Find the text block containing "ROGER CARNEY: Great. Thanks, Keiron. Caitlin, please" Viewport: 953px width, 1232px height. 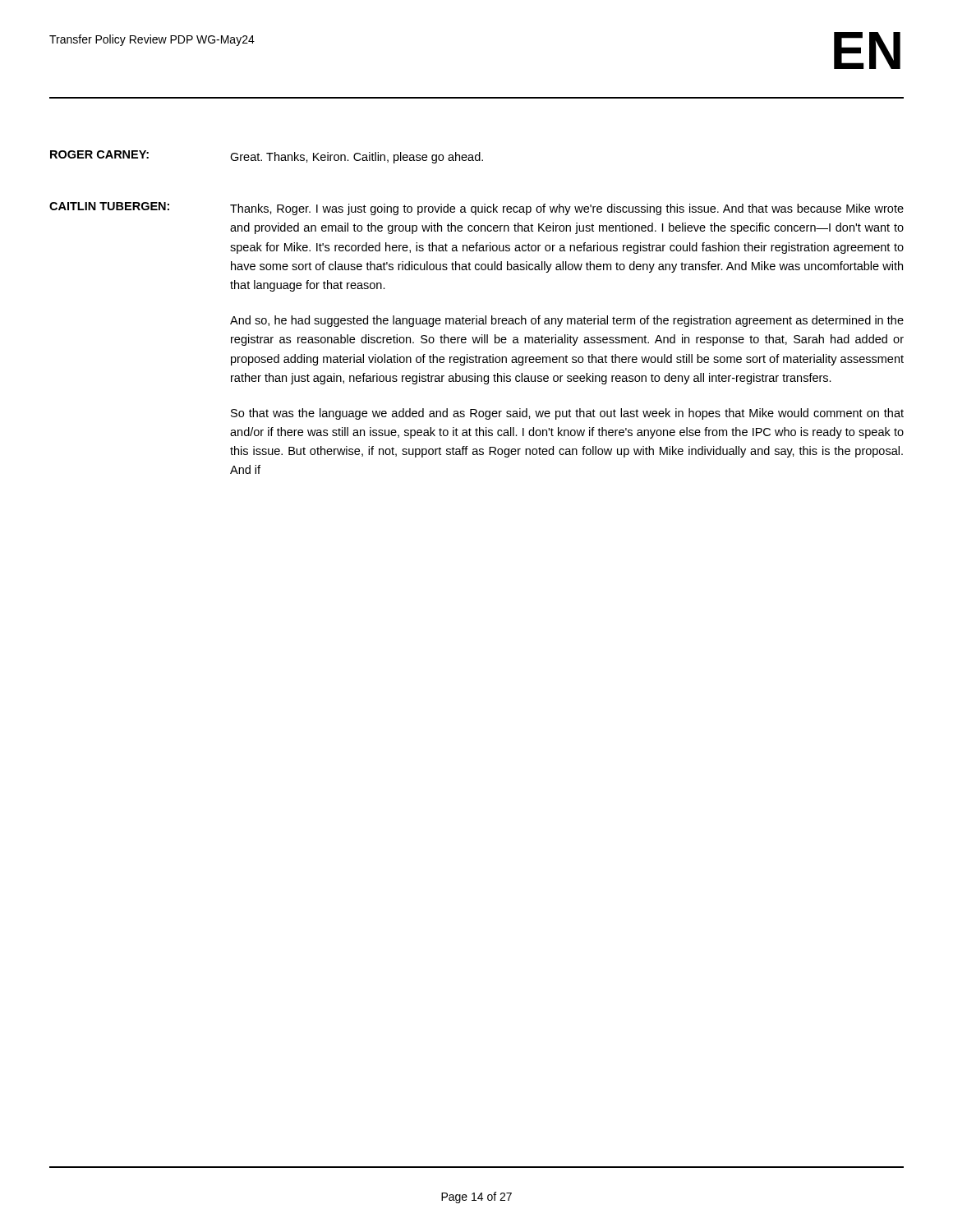coord(476,141)
